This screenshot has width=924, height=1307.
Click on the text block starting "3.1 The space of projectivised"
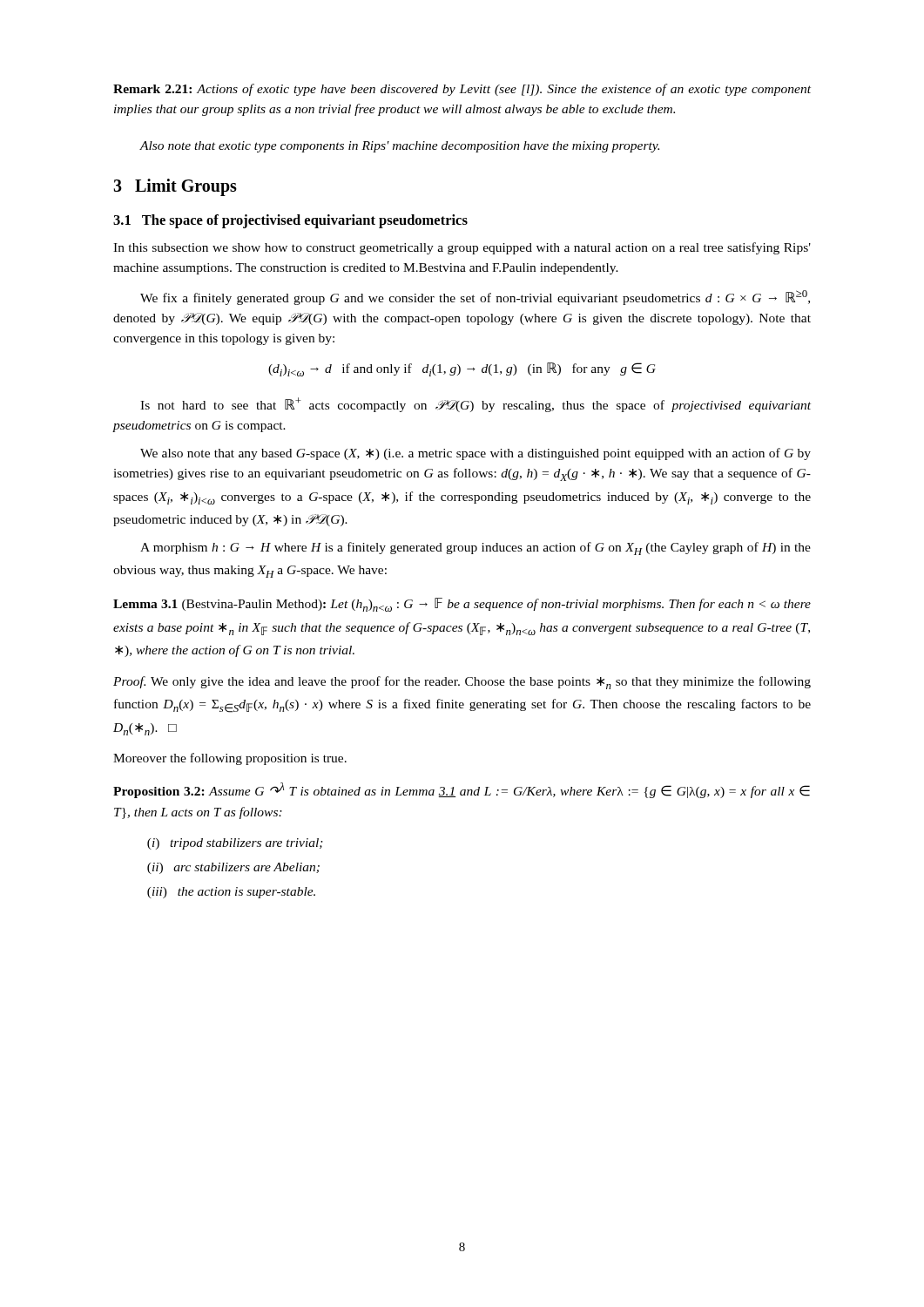290,220
